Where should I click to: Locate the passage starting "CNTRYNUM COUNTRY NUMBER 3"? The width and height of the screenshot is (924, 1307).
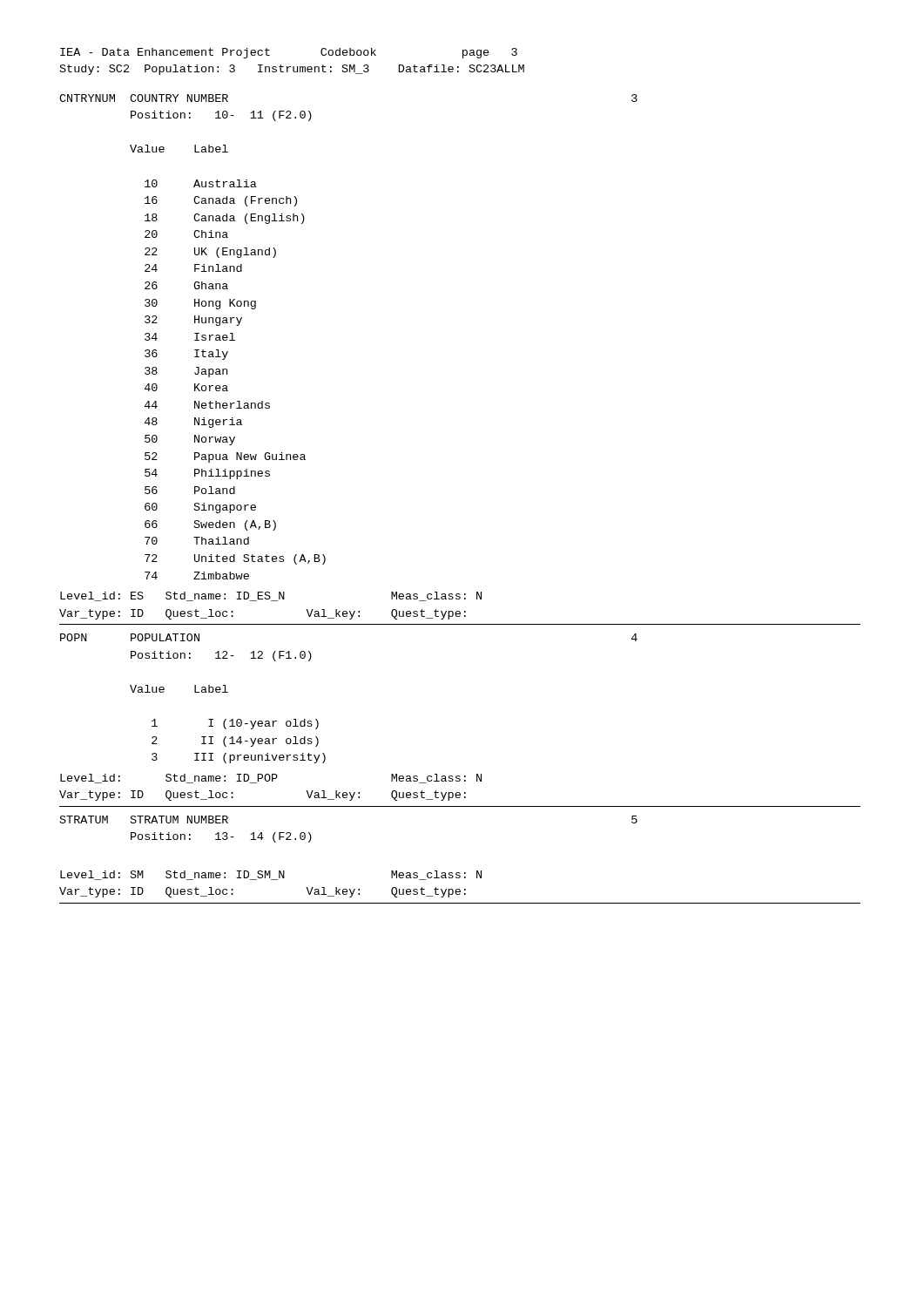(x=84, y=98)
